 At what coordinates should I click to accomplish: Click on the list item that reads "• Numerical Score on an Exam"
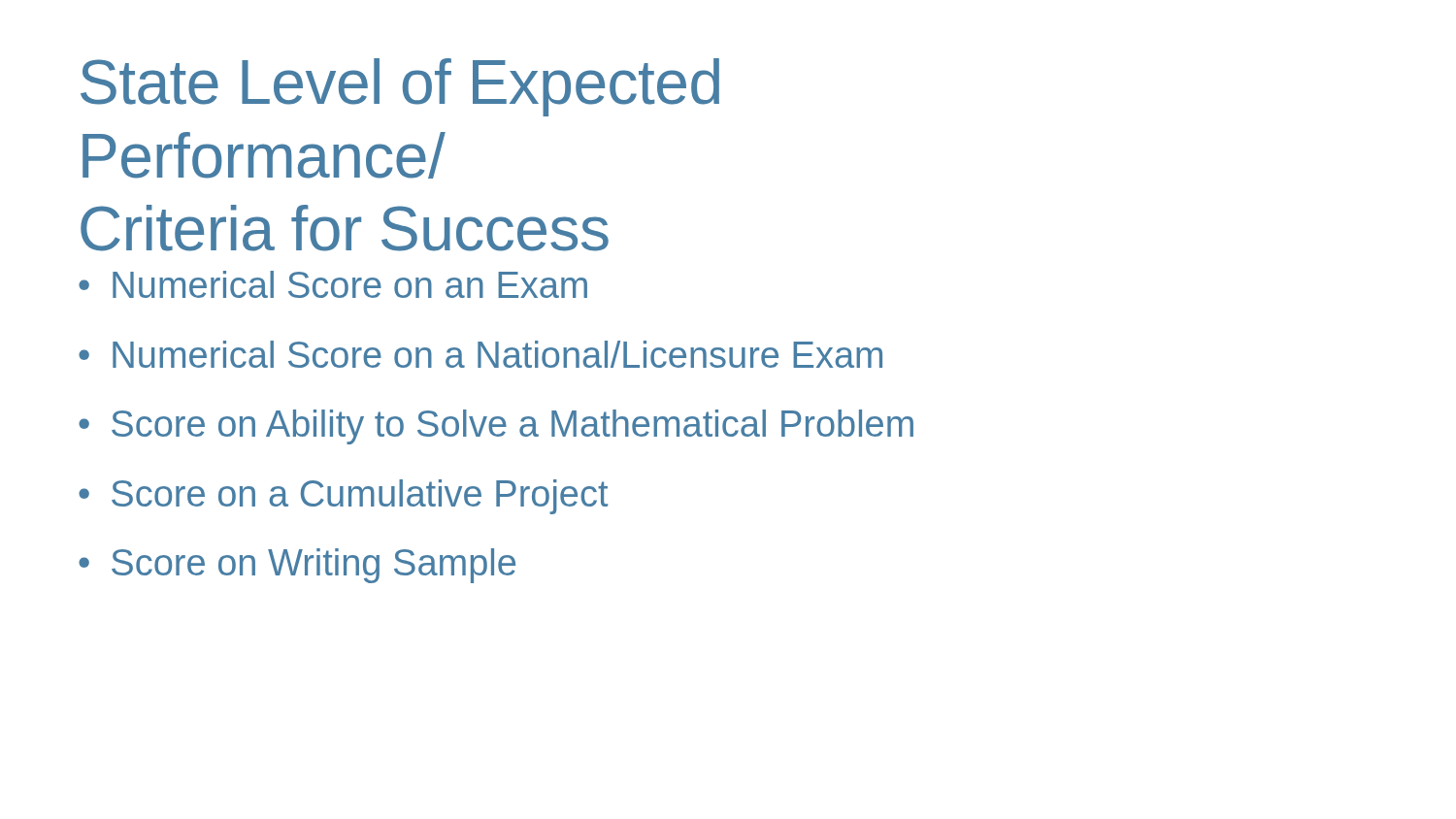(x=334, y=286)
